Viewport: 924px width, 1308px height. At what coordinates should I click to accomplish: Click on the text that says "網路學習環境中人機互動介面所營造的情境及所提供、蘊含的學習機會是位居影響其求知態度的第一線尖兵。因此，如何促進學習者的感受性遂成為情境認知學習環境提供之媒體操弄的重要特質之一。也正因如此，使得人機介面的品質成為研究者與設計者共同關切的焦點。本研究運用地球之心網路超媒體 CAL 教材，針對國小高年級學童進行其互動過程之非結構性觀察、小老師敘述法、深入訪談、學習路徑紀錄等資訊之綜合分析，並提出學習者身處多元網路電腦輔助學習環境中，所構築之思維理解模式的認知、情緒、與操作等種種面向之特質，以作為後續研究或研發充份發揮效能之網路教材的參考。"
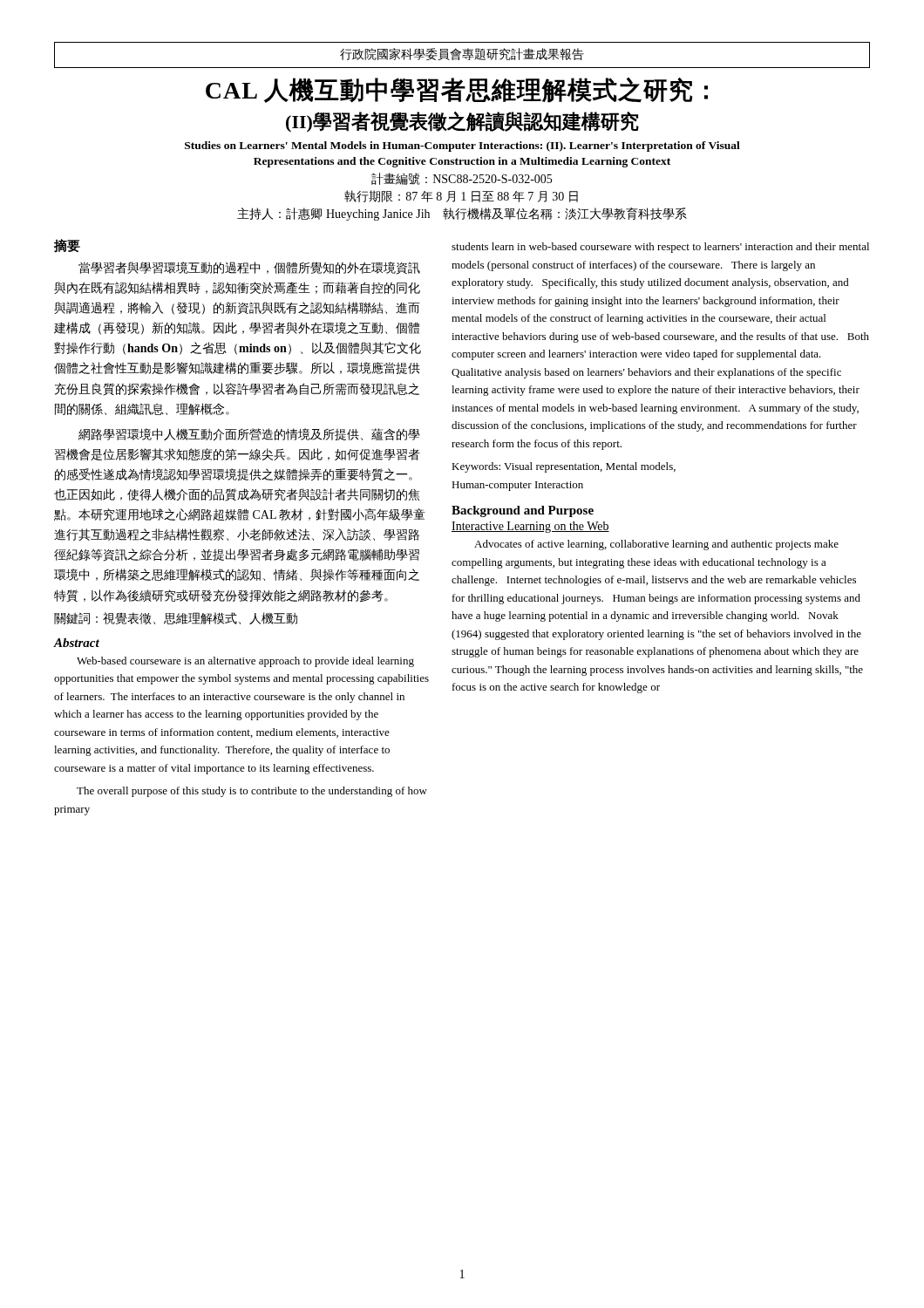pos(240,515)
